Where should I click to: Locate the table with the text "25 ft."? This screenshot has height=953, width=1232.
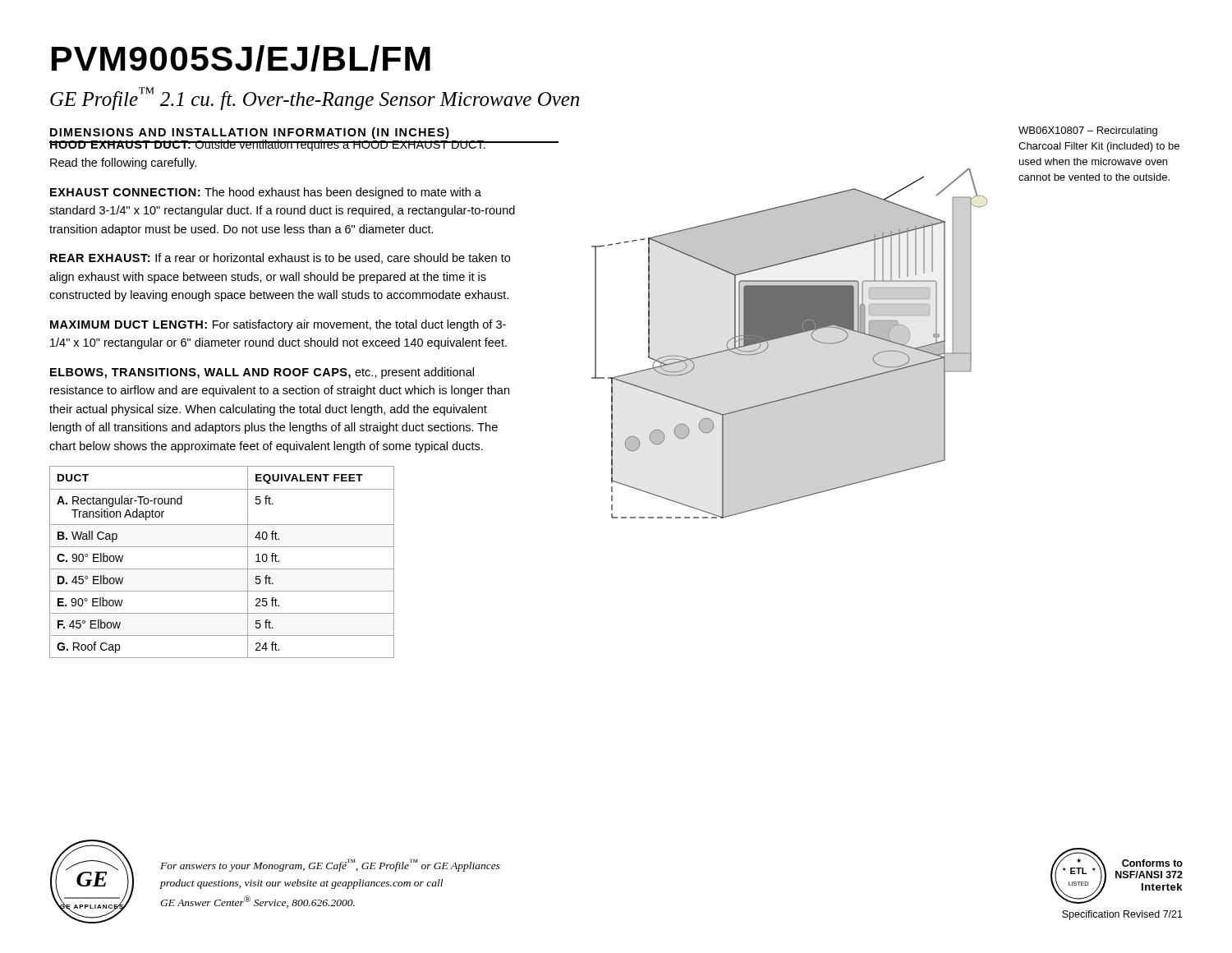[x=283, y=562]
